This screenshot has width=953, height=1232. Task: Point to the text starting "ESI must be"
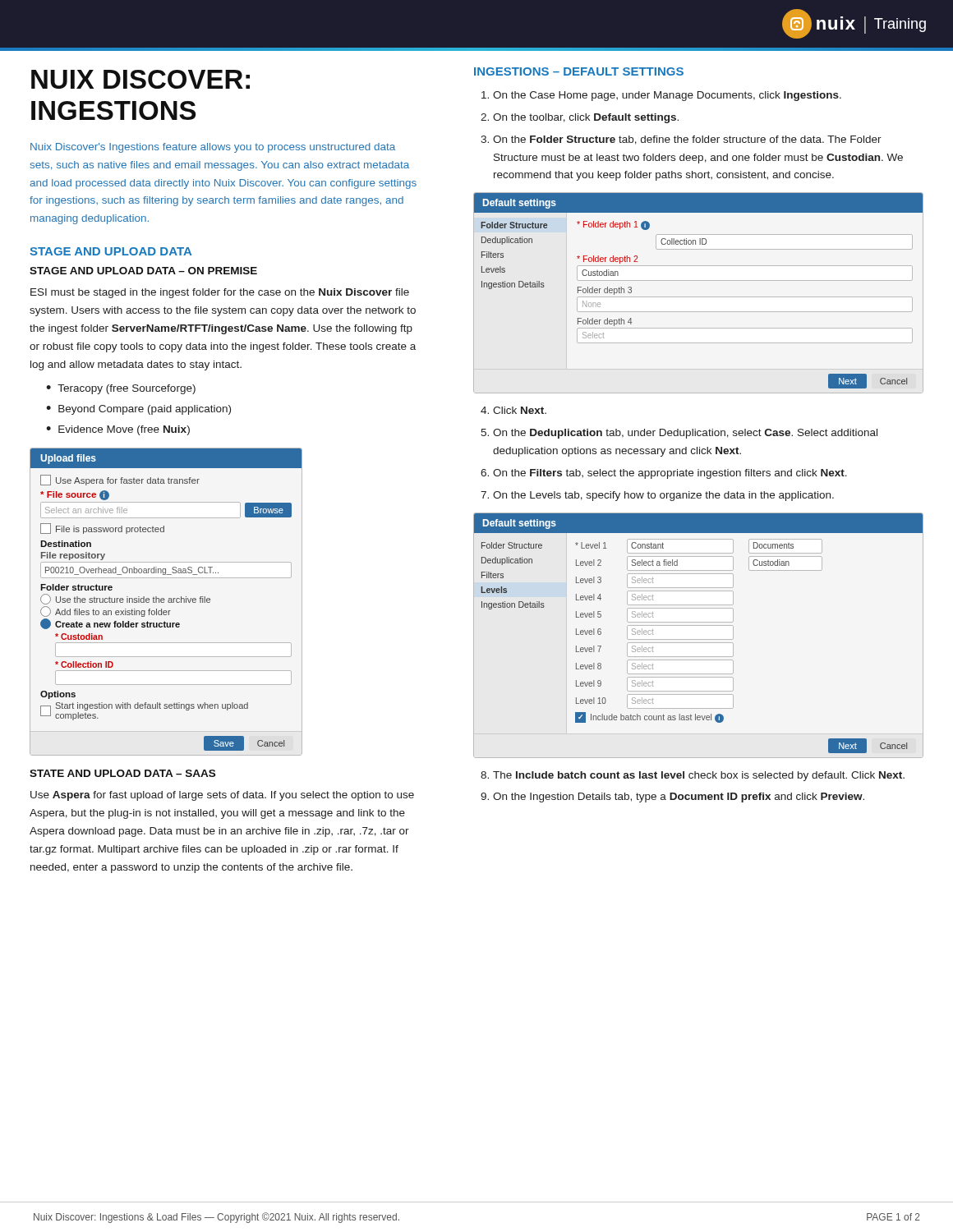tap(223, 328)
